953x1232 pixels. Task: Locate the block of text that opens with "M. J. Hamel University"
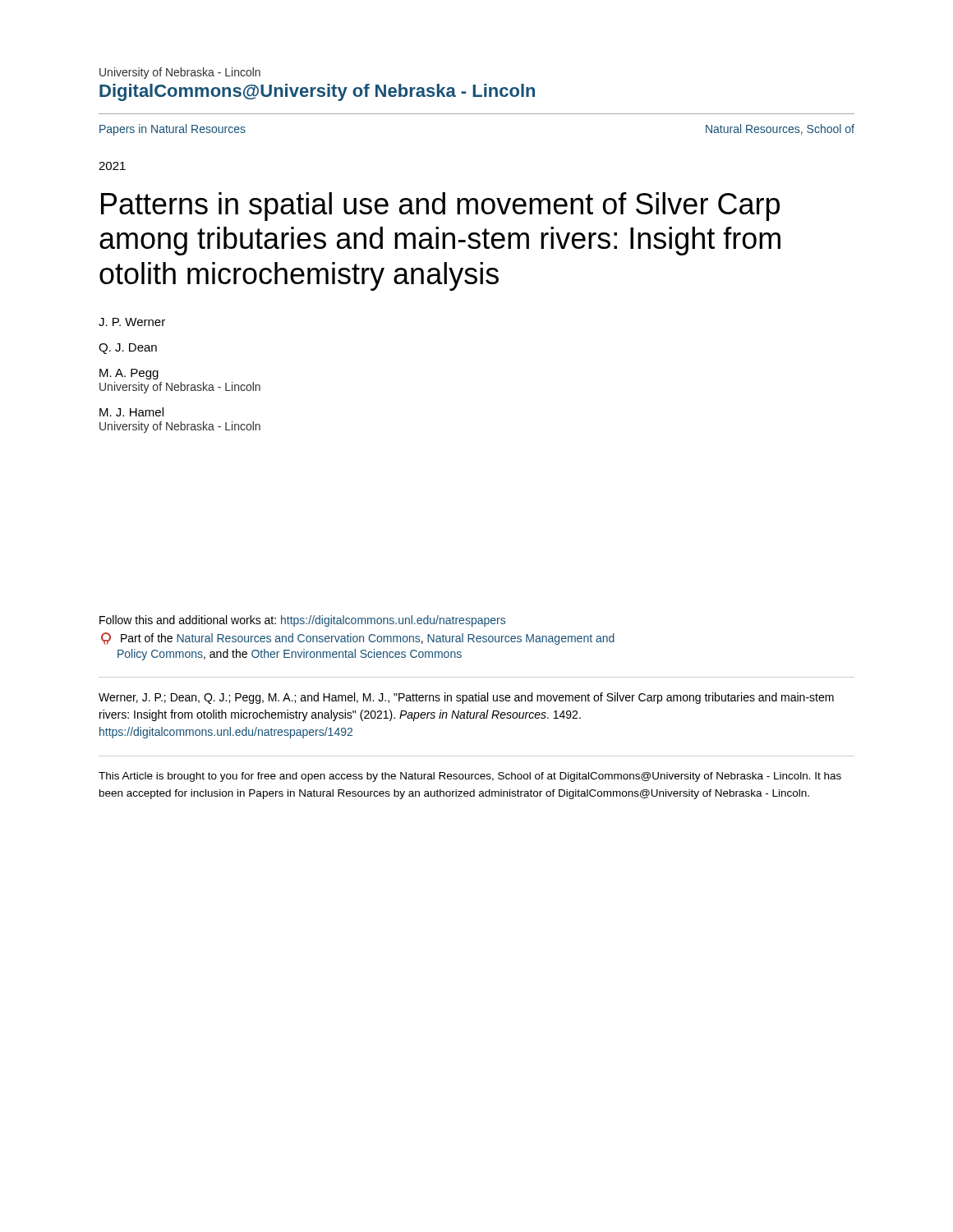click(131, 412)
